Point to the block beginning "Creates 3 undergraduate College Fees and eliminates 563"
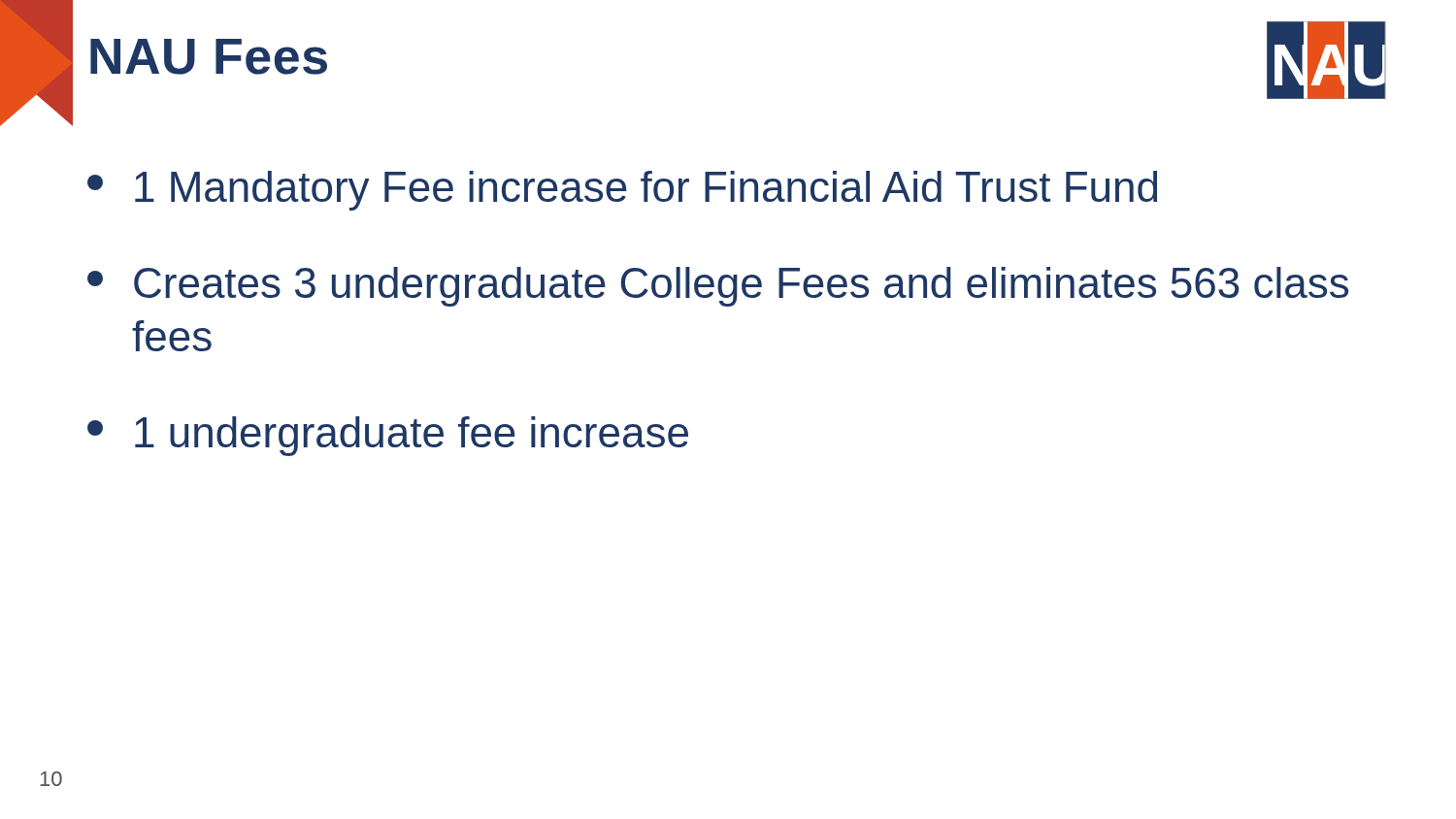The image size is (1456, 819). (x=728, y=310)
